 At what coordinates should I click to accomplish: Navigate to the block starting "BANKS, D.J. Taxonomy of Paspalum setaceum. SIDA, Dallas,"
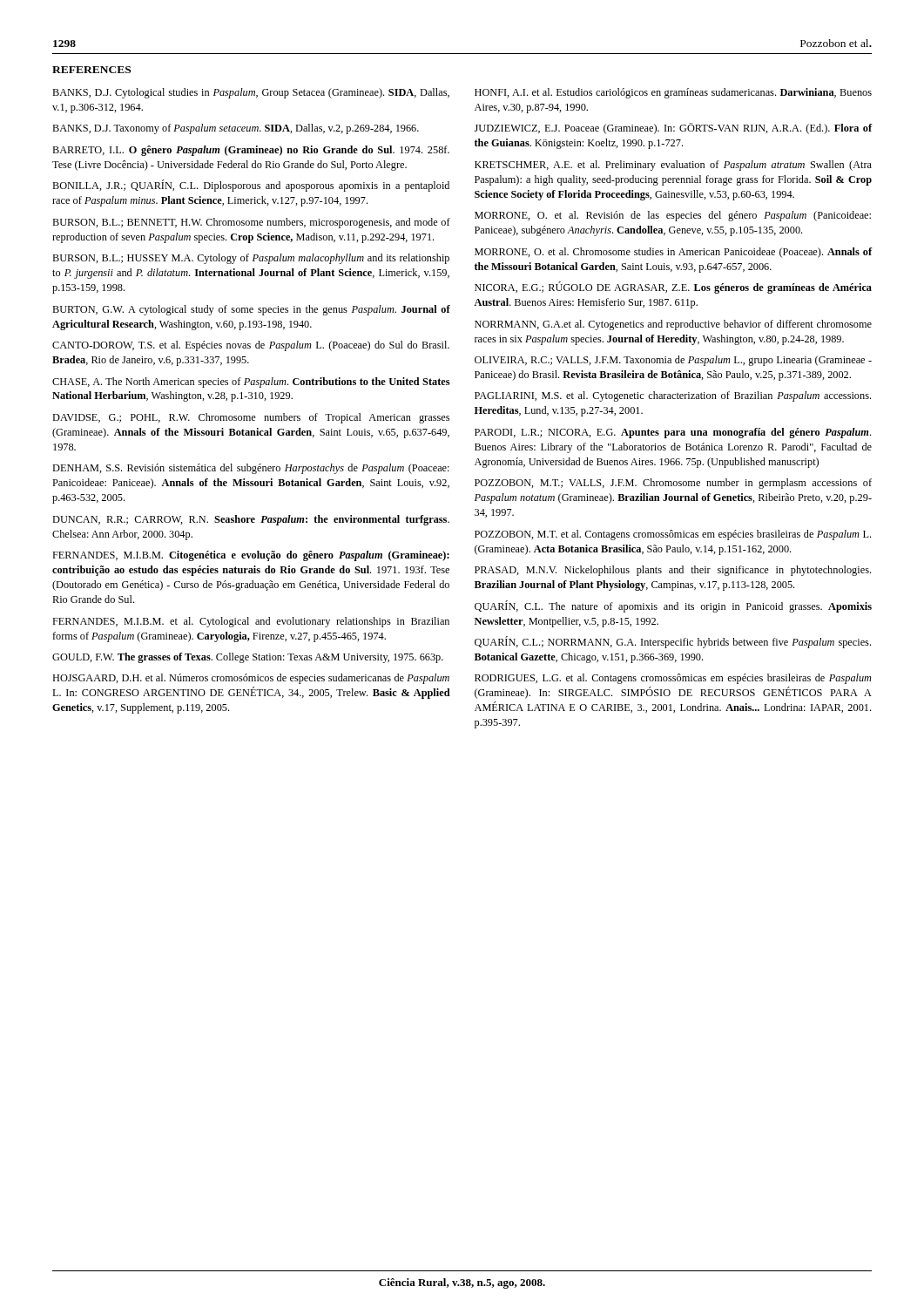click(236, 128)
